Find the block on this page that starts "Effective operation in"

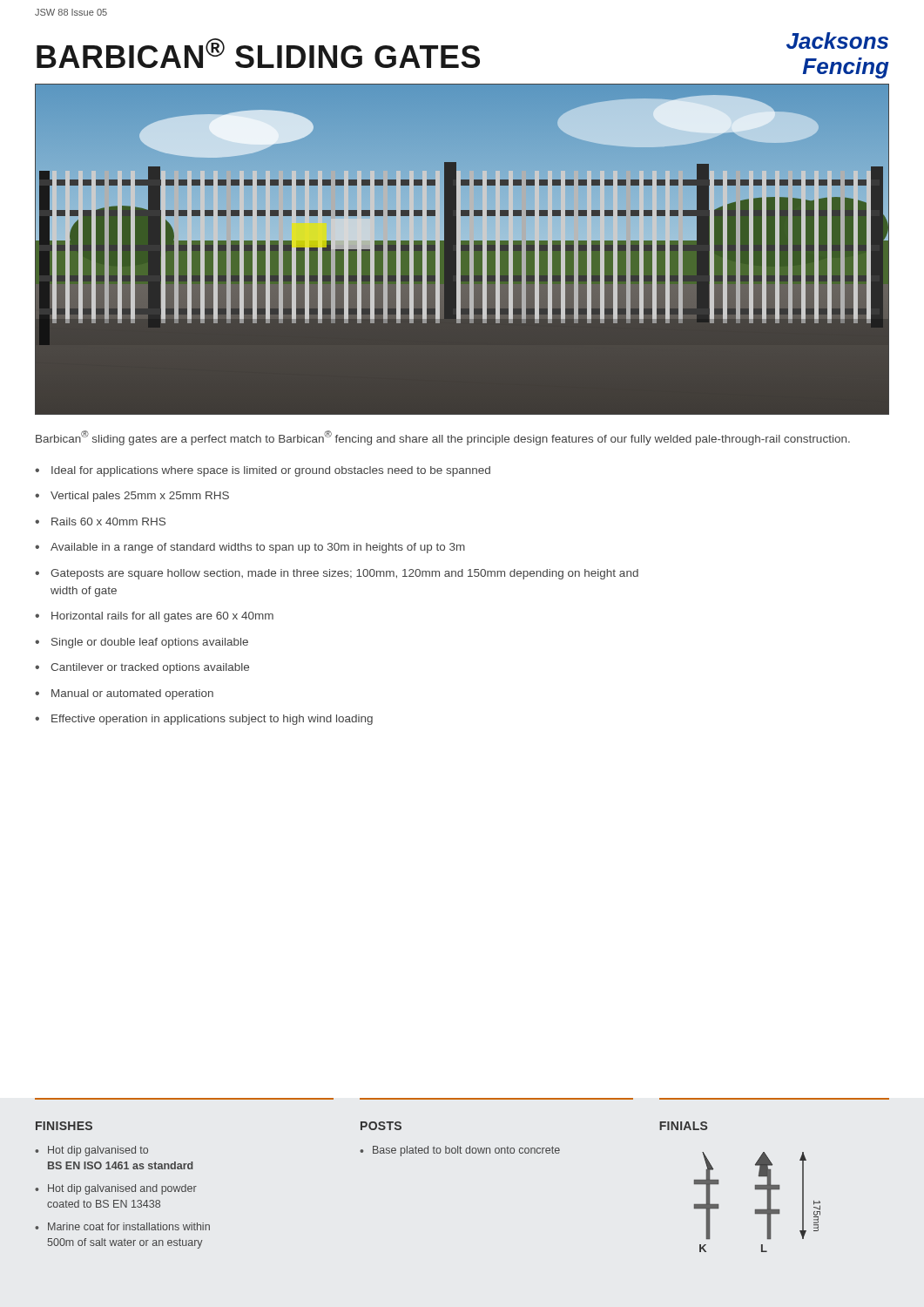tap(212, 719)
